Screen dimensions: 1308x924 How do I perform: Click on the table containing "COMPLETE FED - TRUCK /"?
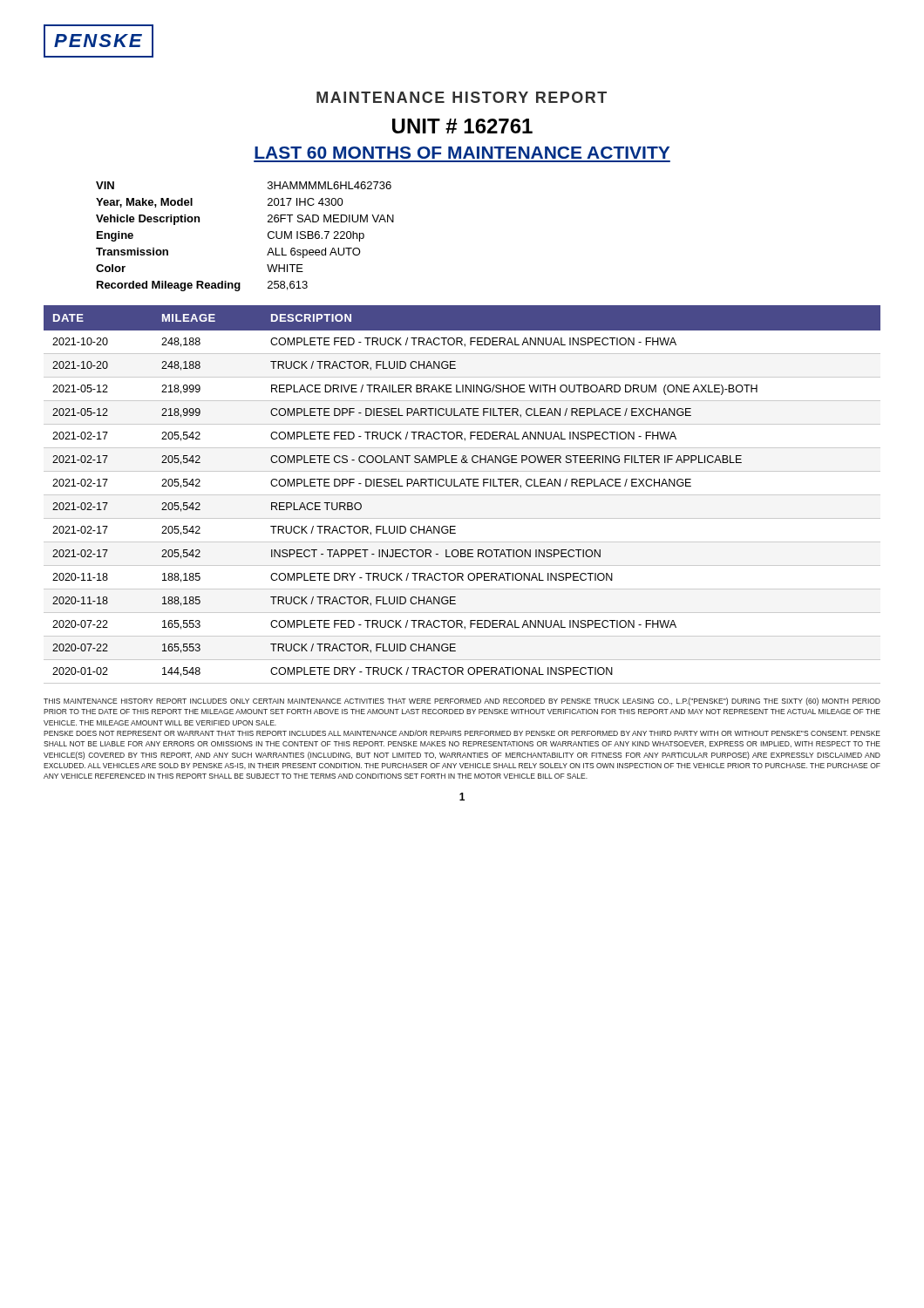click(462, 494)
